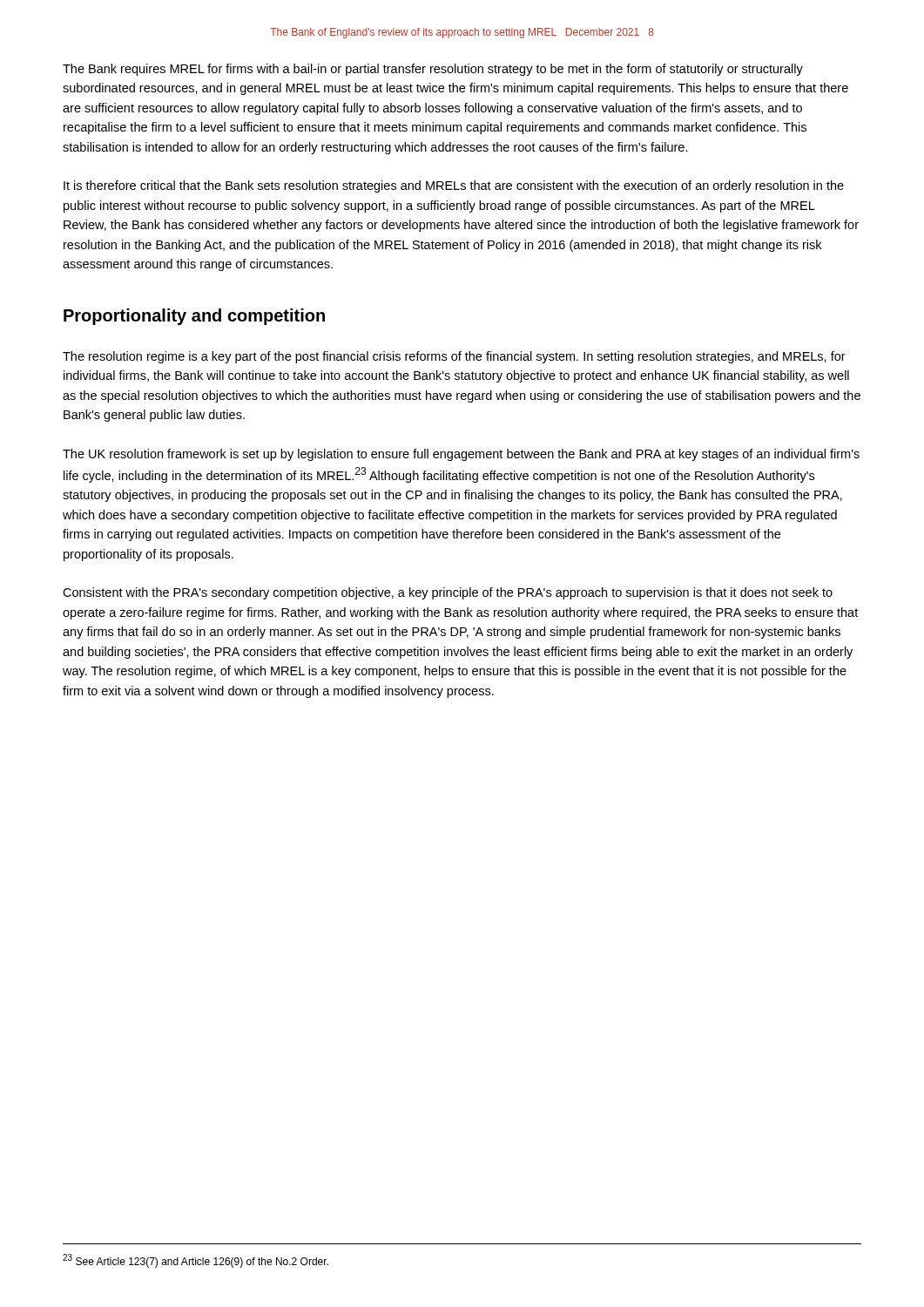Find the footnote that says "23 See Article"
Image resolution: width=924 pixels, height=1307 pixels.
coord(196,1261)
